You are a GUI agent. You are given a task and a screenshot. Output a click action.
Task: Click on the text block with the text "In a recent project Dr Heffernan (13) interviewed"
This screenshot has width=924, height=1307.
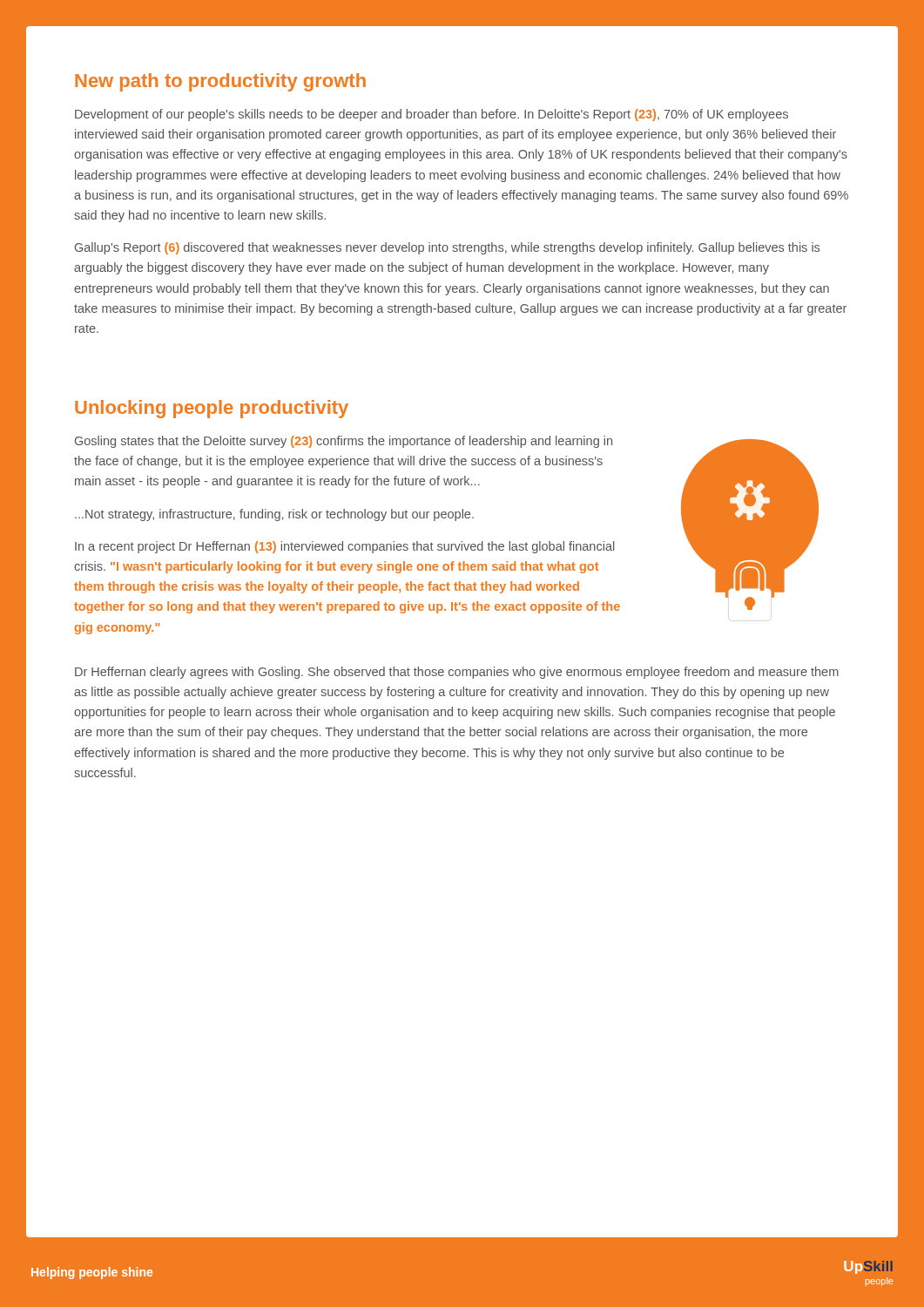point(347,587)
